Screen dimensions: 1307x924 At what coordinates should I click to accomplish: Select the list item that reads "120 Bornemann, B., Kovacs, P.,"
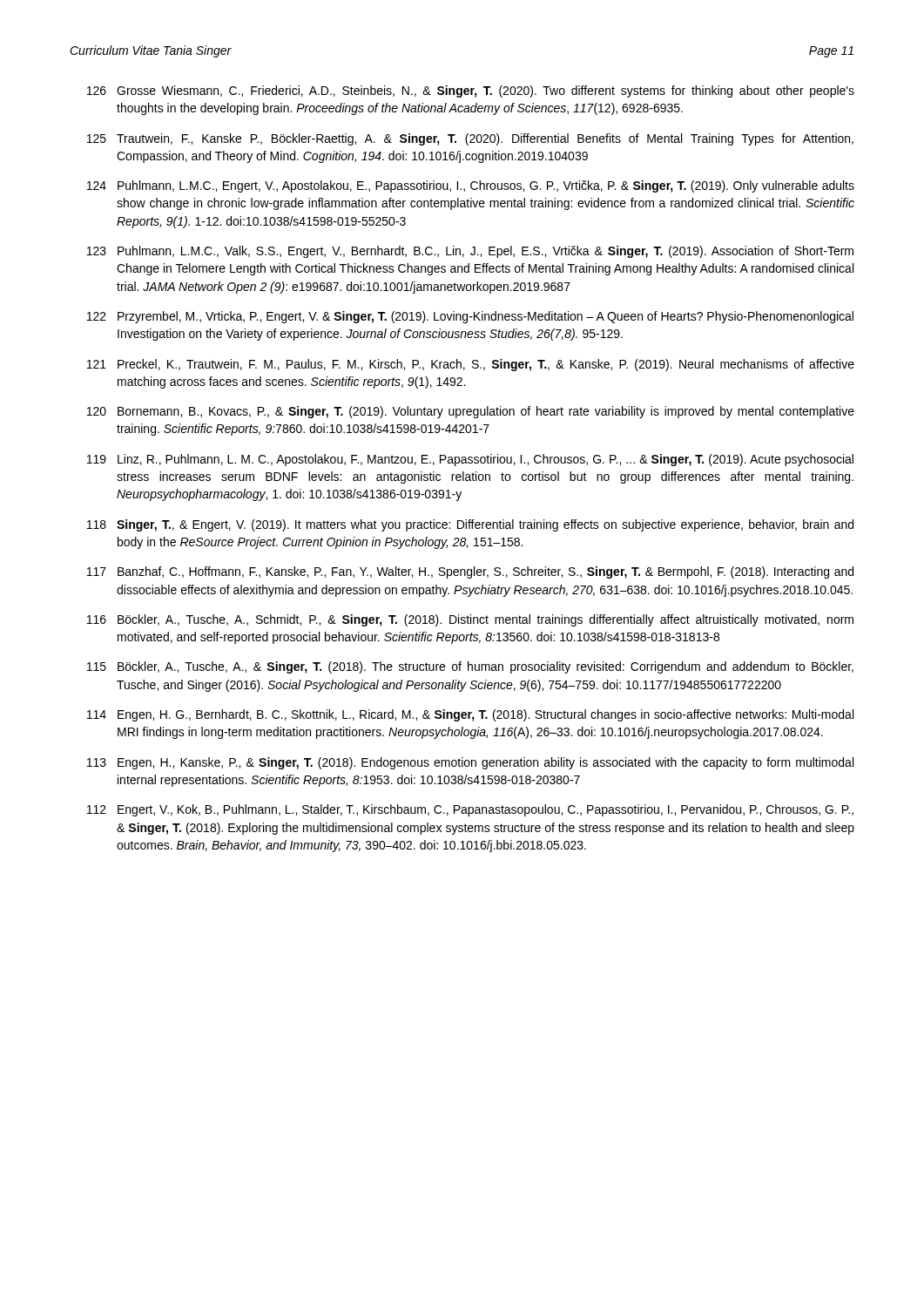click(462, 420)
